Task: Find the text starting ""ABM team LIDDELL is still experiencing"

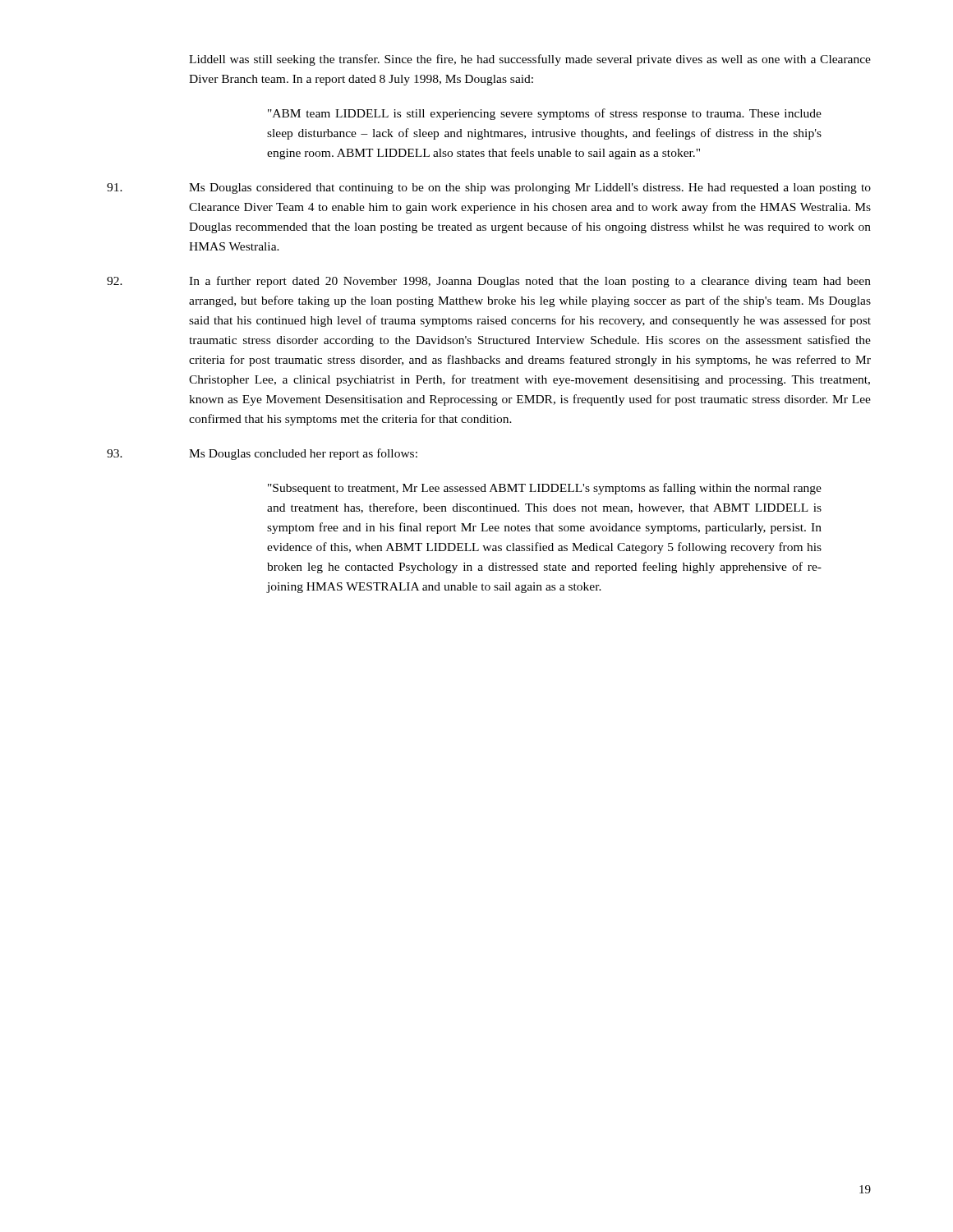Action: click(x=544, y=133)
